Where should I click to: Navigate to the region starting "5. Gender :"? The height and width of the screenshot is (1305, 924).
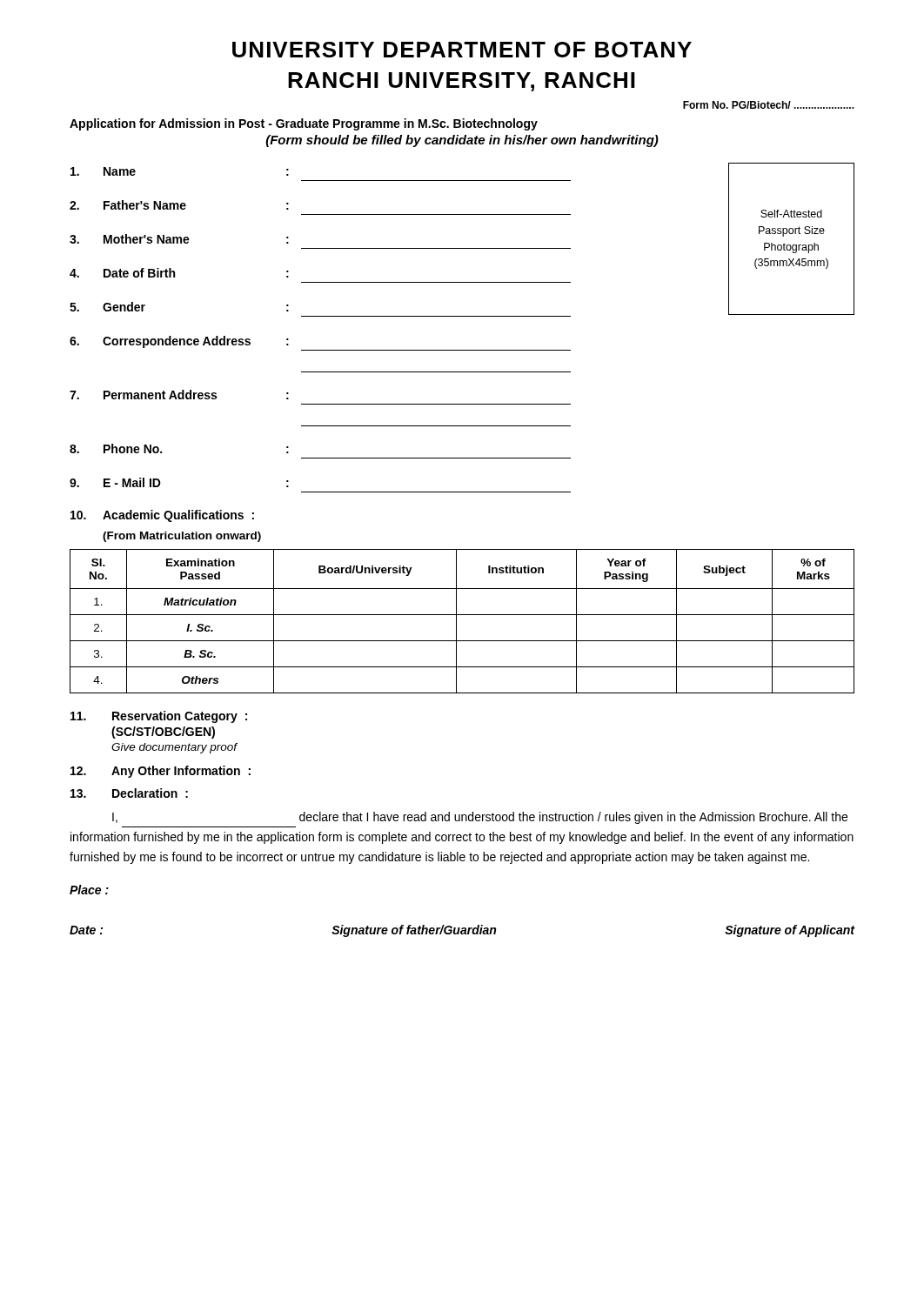(462, 310)
